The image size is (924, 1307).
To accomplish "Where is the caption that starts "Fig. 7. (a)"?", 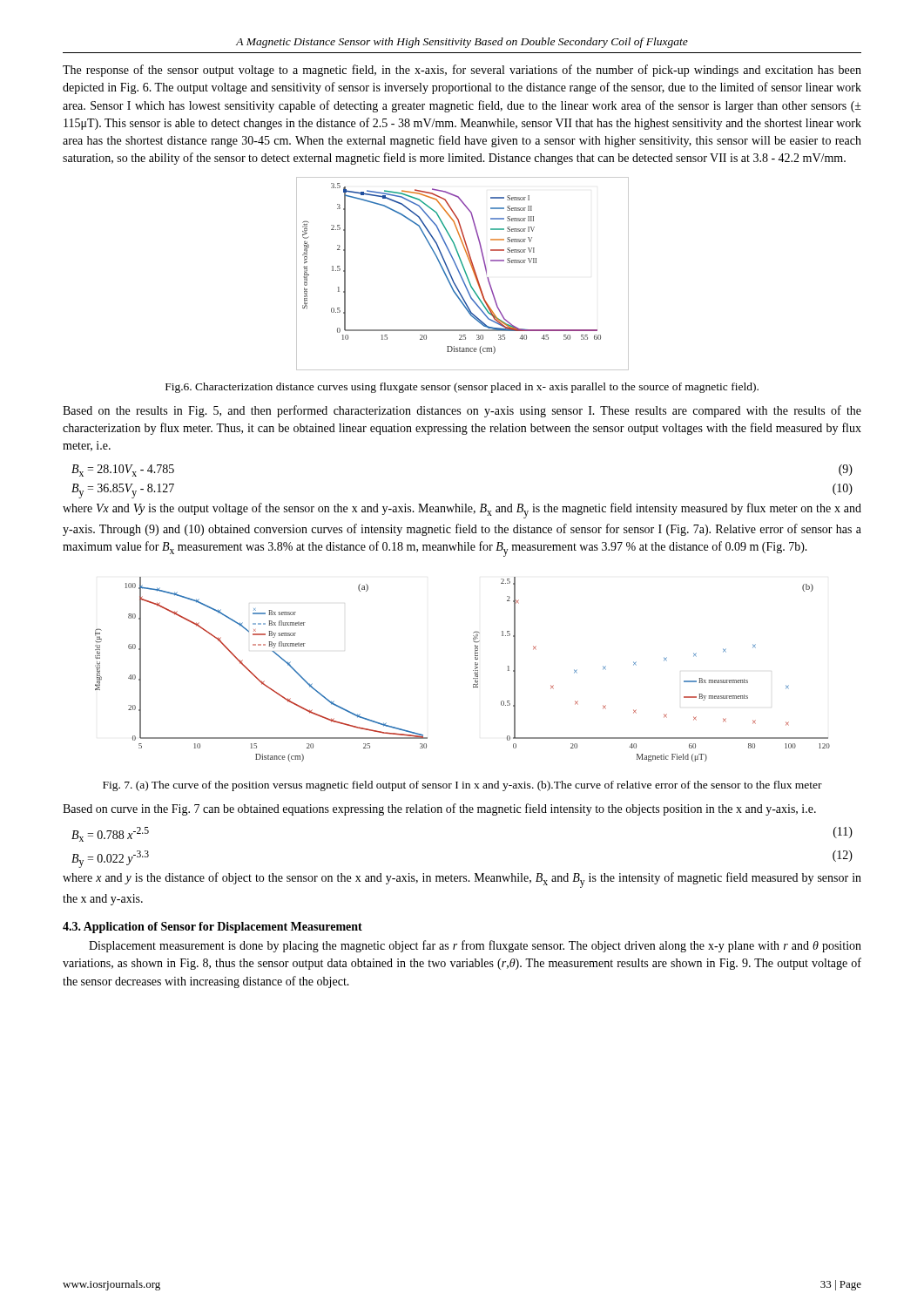I will click(x=462, y=785).
